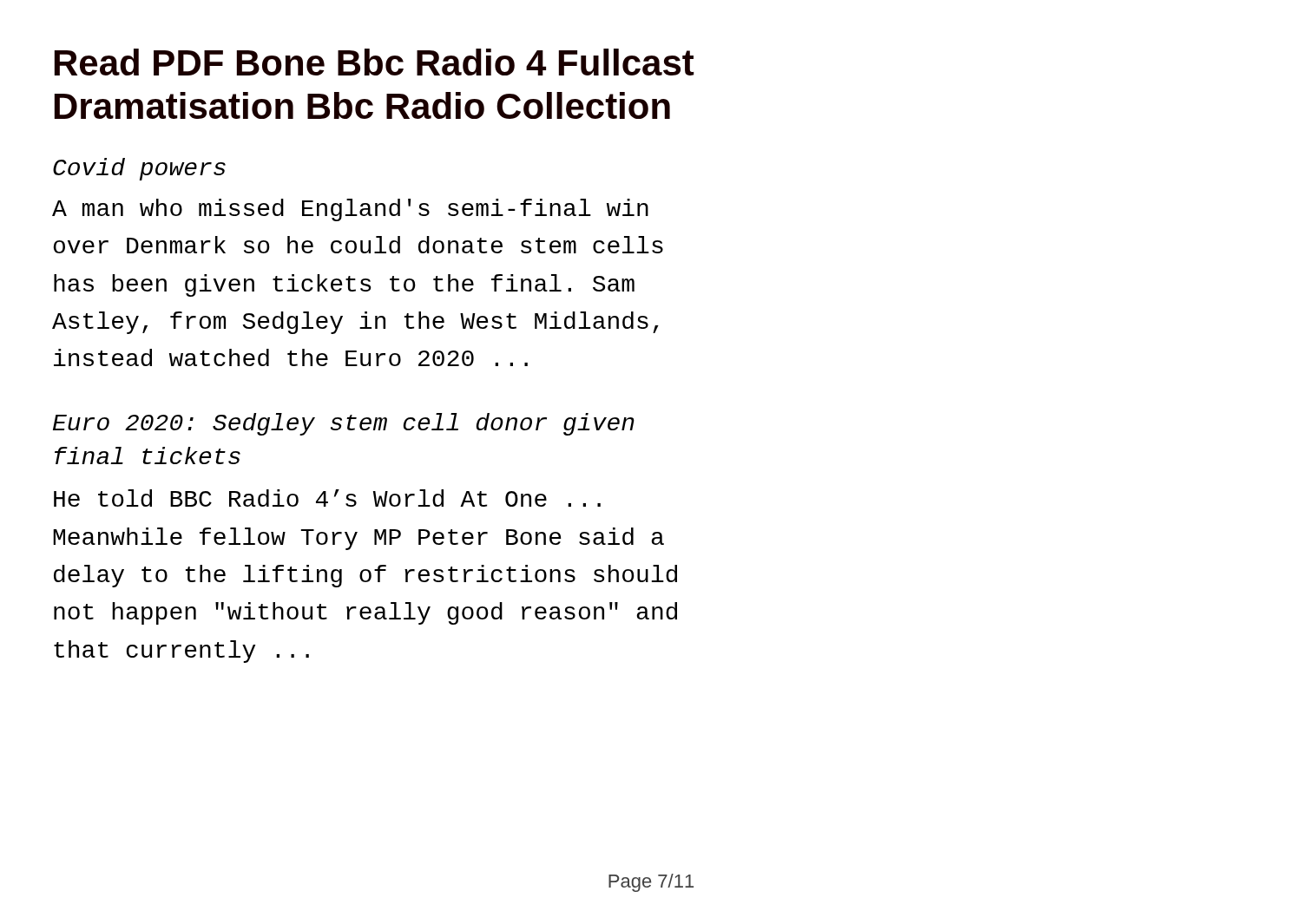
Task: Point to the block beginning "He told BBC Radio"
Action: pos(366,576)
